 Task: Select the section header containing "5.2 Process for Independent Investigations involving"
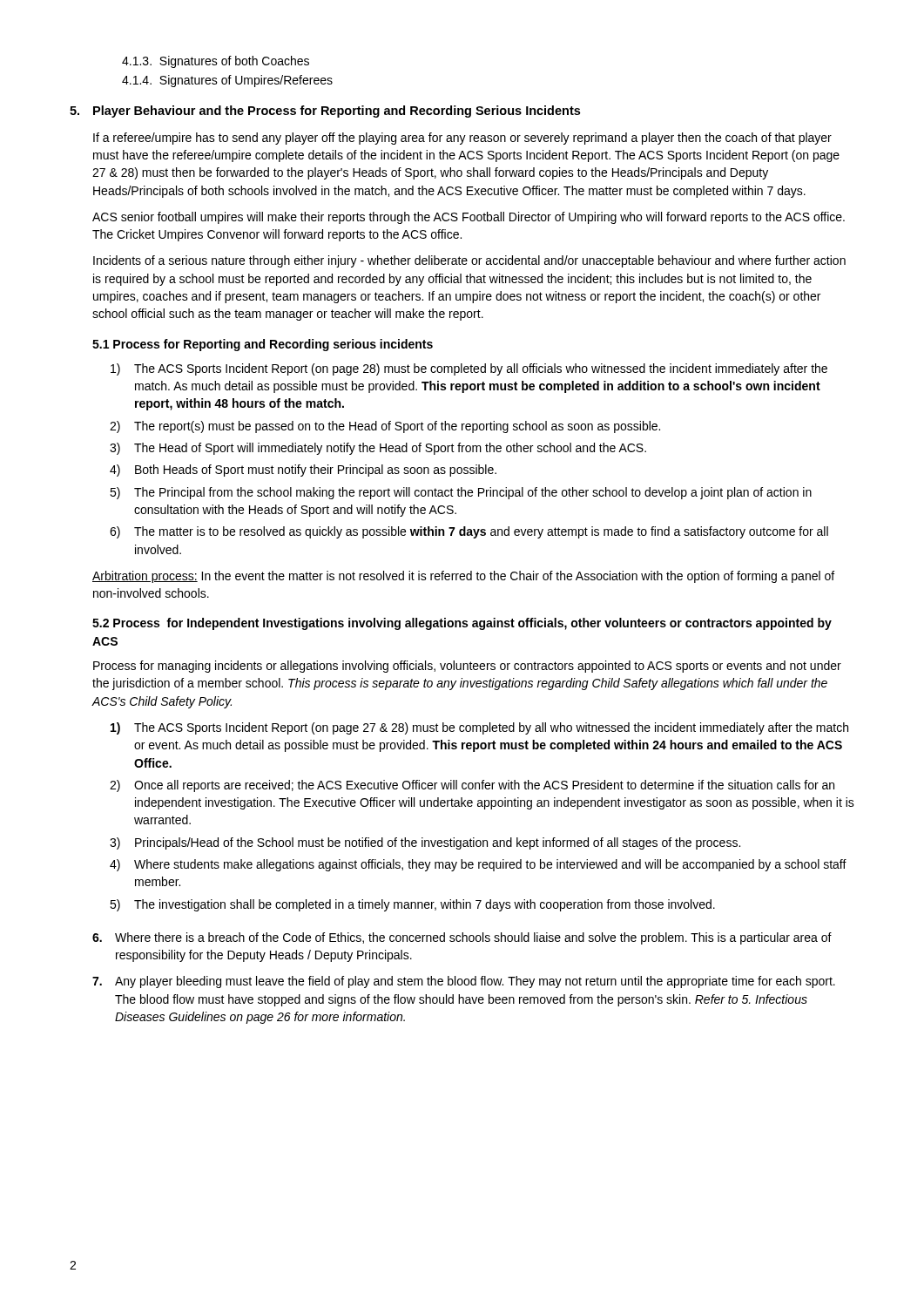(x=462, y=632)
